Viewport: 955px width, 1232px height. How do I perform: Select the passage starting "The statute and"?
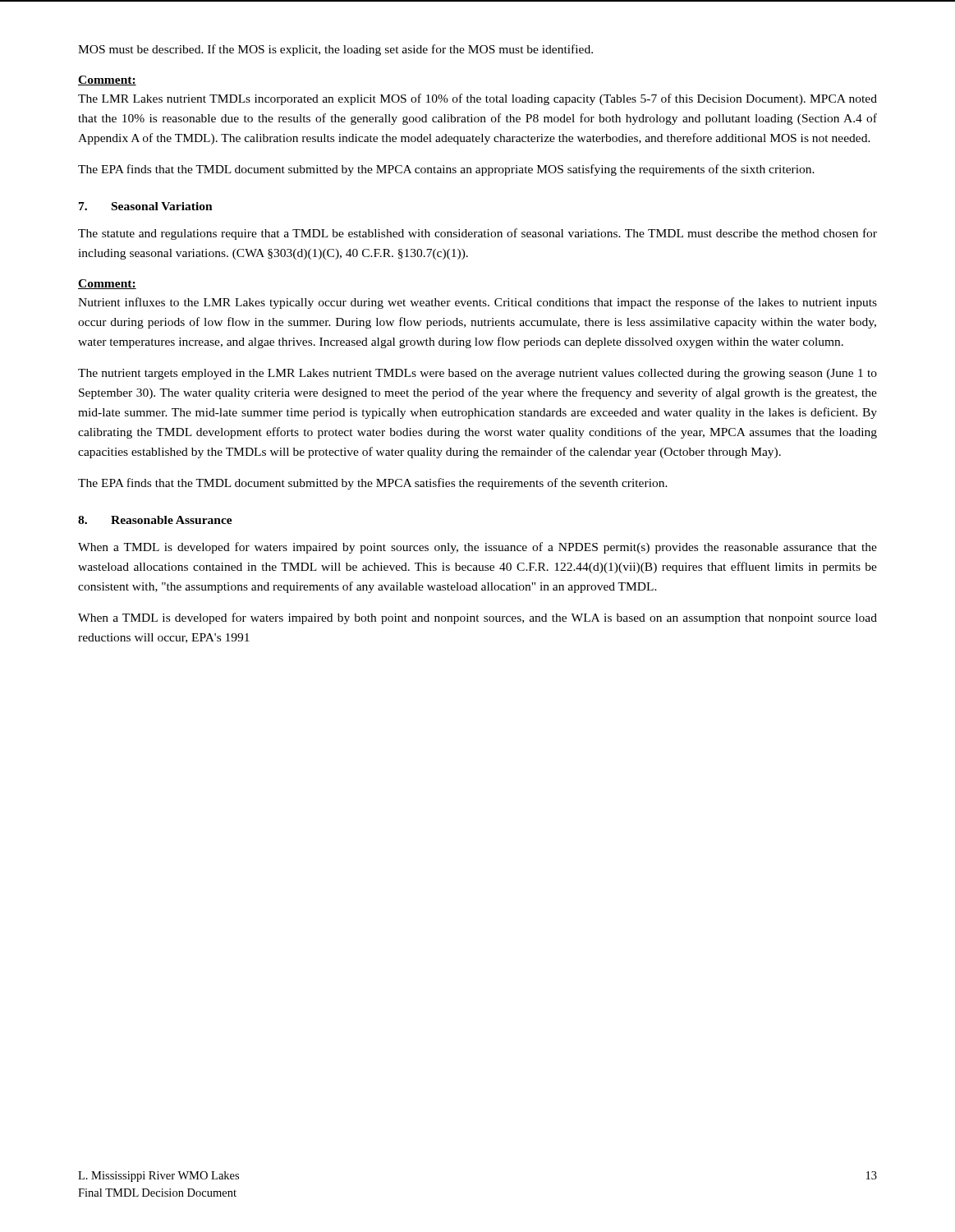click(478, 243)
